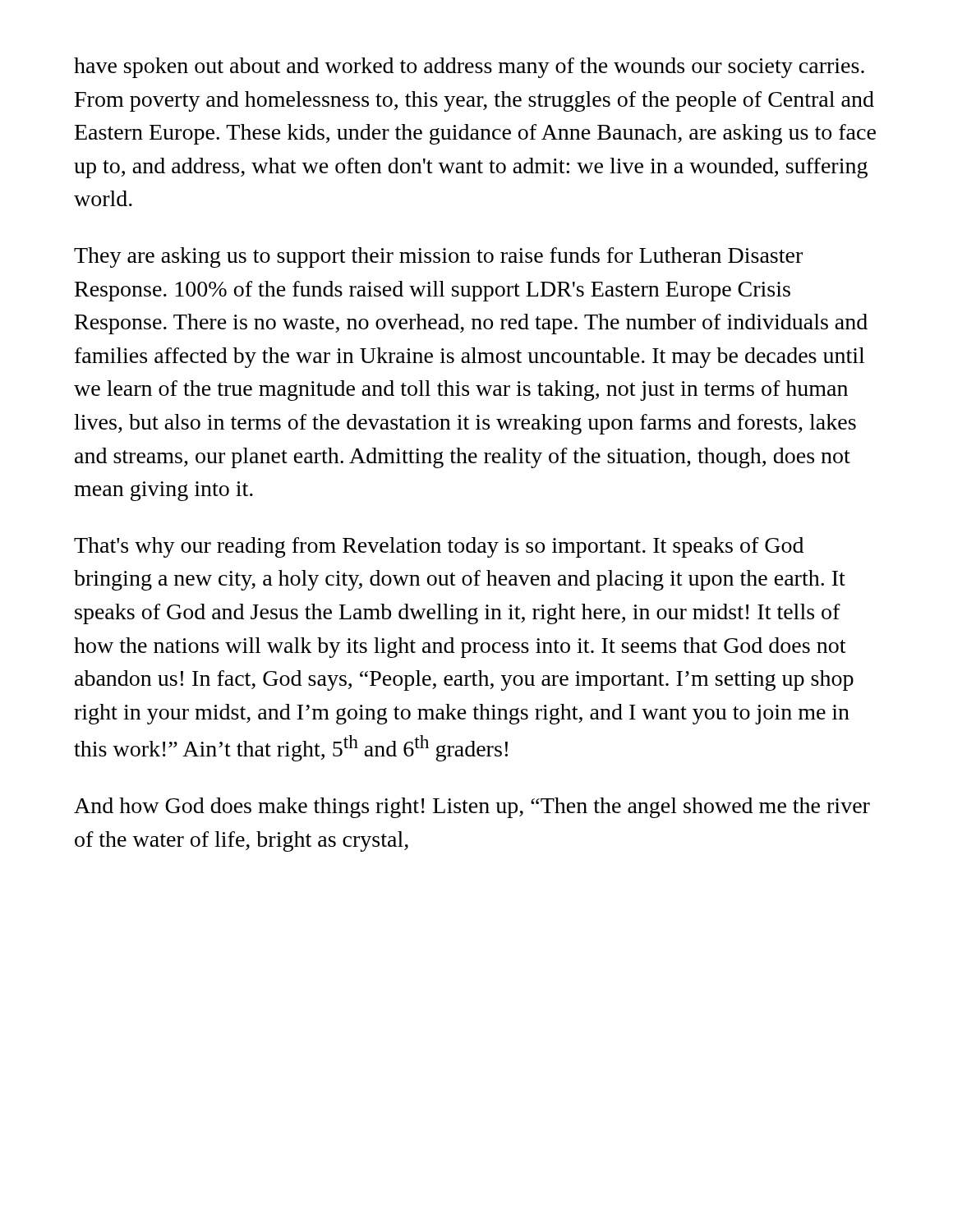The width and height of the screenshot is (953, 1232).
Task: Click the passage that begins "That's why our reading from Revelation today"
Action: point(464,647)
